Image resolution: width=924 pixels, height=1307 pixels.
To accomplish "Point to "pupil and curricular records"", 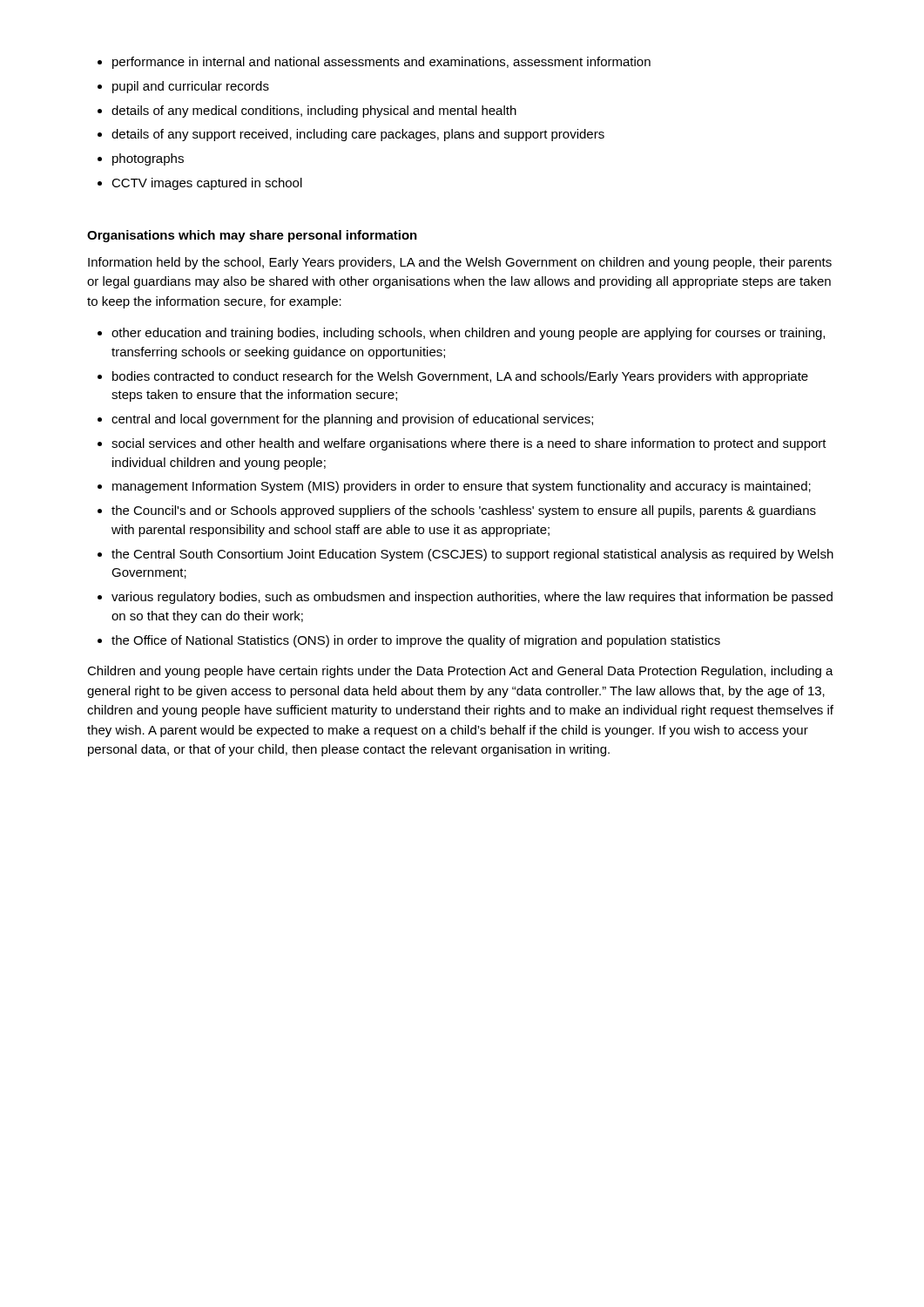I will pyautogui.click(x=183, y=87).
